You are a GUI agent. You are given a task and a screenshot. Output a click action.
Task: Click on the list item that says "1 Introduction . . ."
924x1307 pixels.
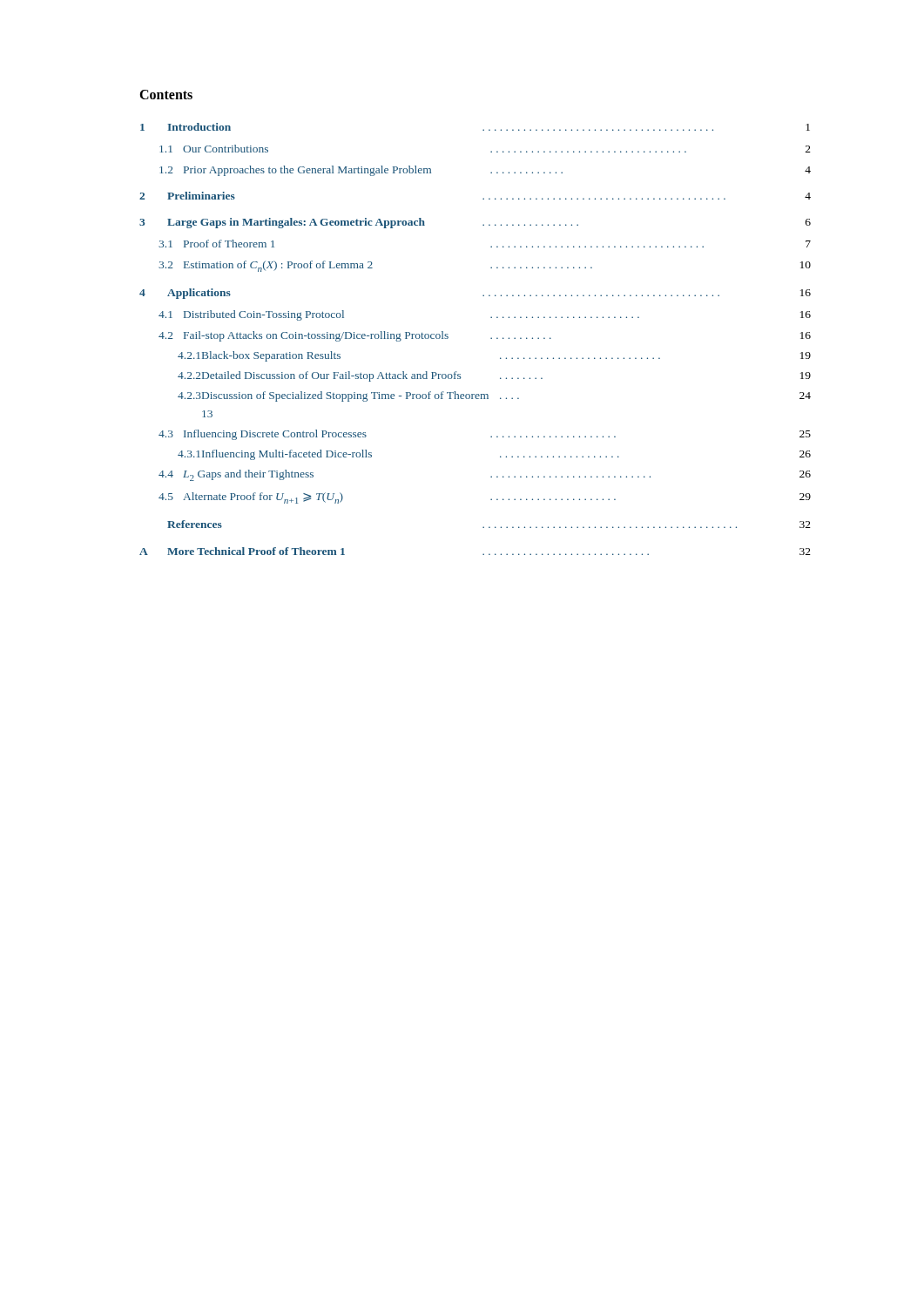pos(475,127)
